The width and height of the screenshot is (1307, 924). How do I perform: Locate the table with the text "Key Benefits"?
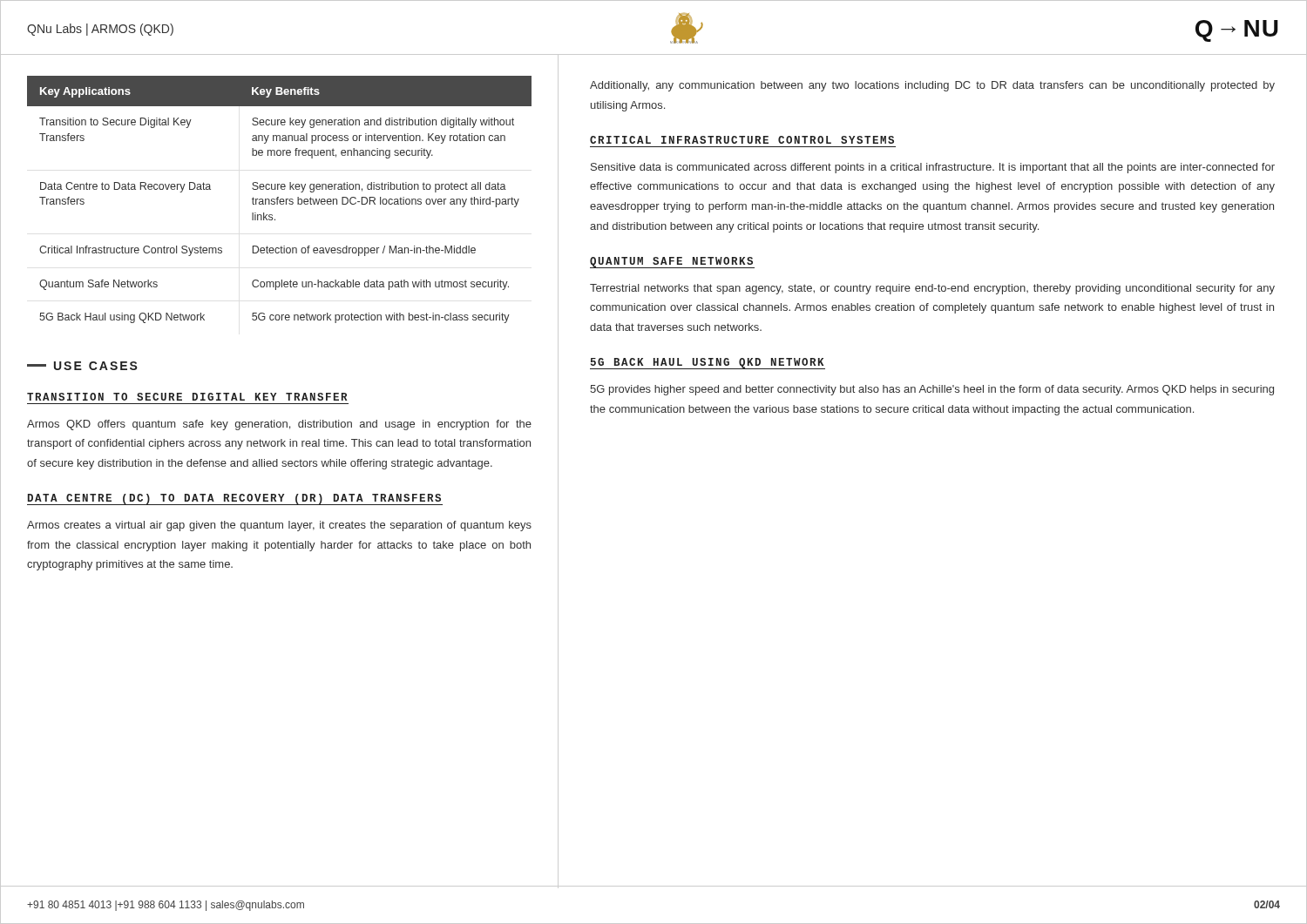[x=279, y=205]
